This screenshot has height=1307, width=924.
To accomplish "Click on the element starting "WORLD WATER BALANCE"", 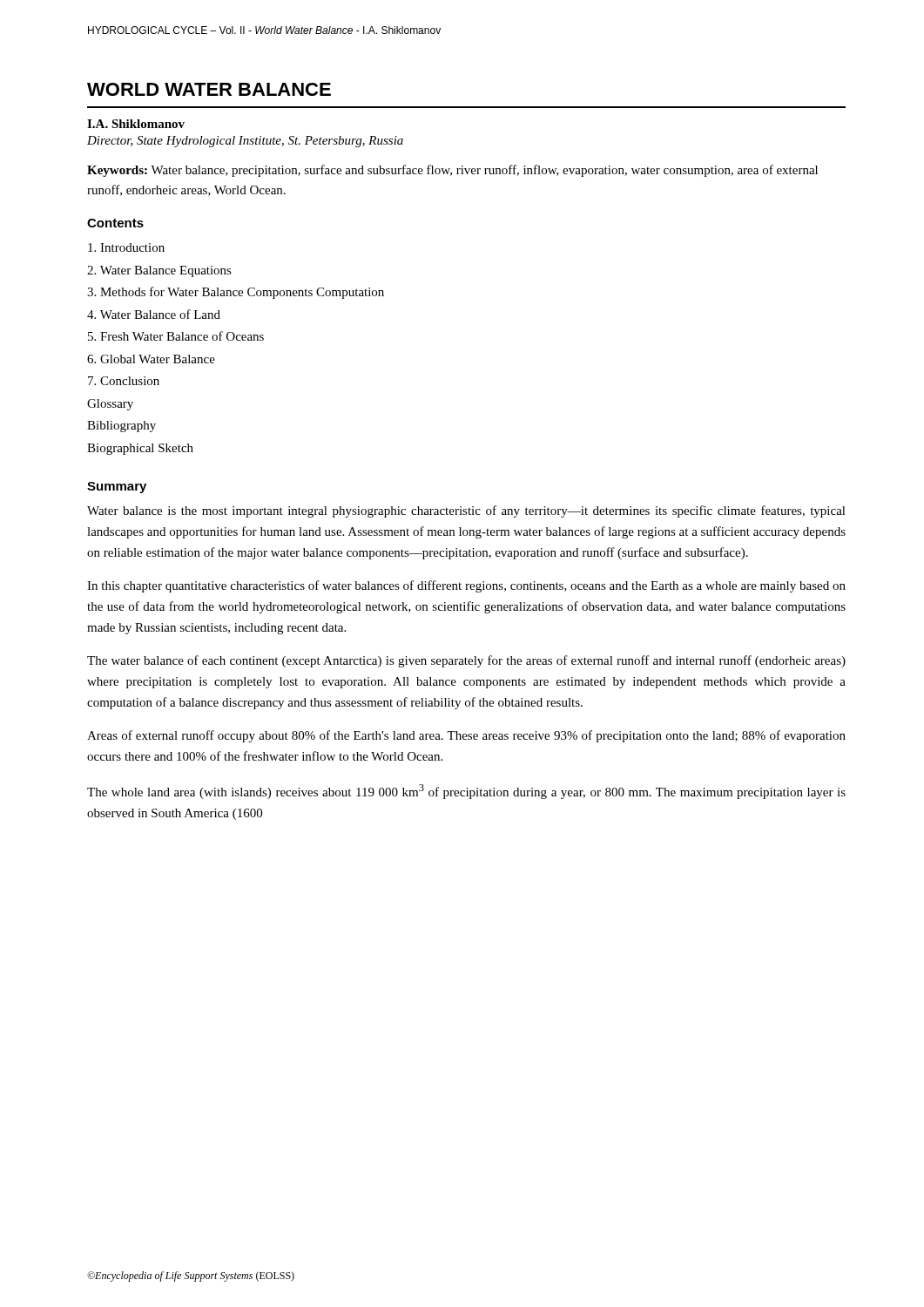I will point(209,89).
